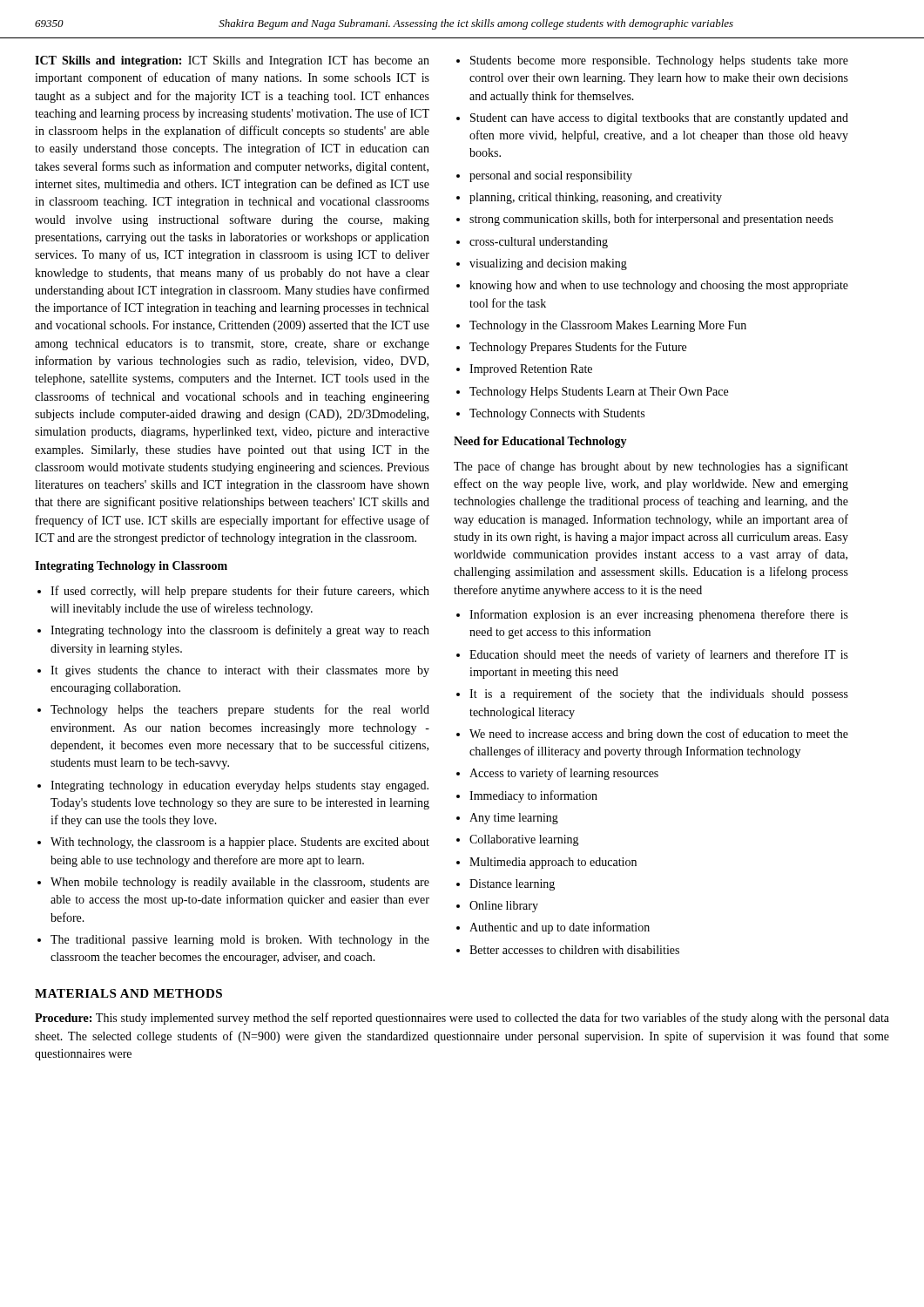The height and width of the screenshot is (1307, 924).
Task: Locate the block of text that opens with "Technology in the Classroom Makes"
Action: tap(608, 325)
